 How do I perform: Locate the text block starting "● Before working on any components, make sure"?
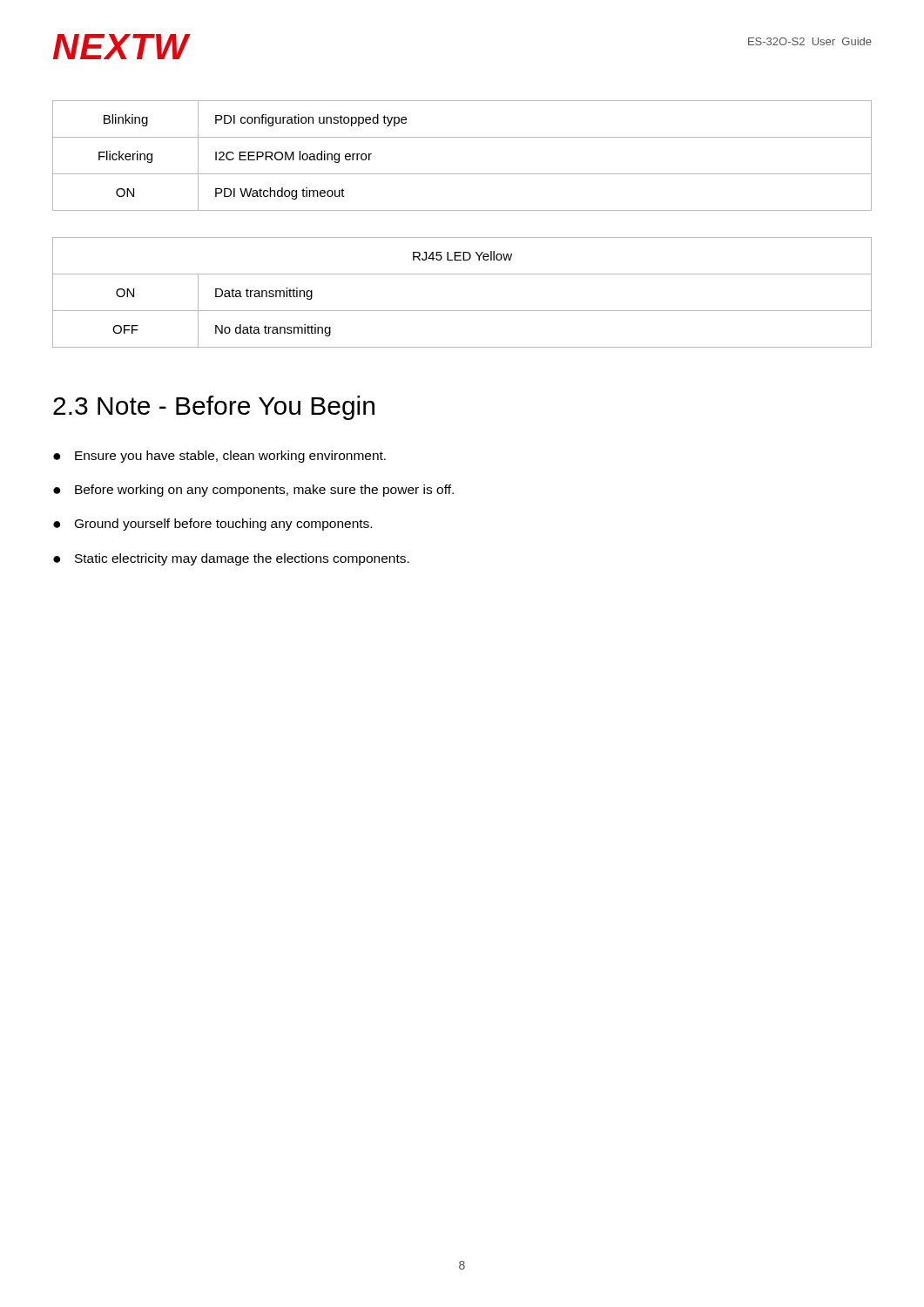click(x=254, y=490)
